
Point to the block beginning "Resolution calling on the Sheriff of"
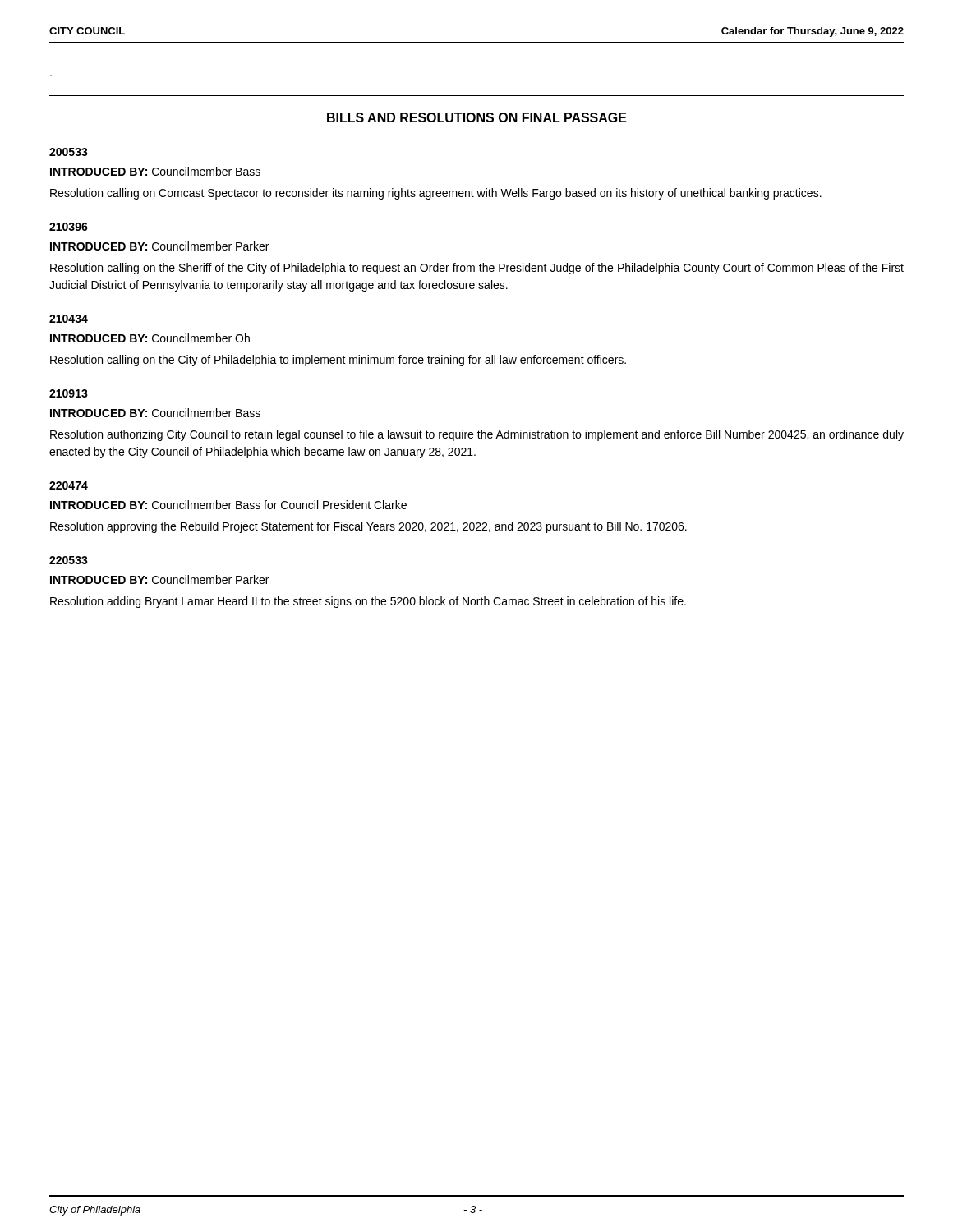tap(476, 276)
